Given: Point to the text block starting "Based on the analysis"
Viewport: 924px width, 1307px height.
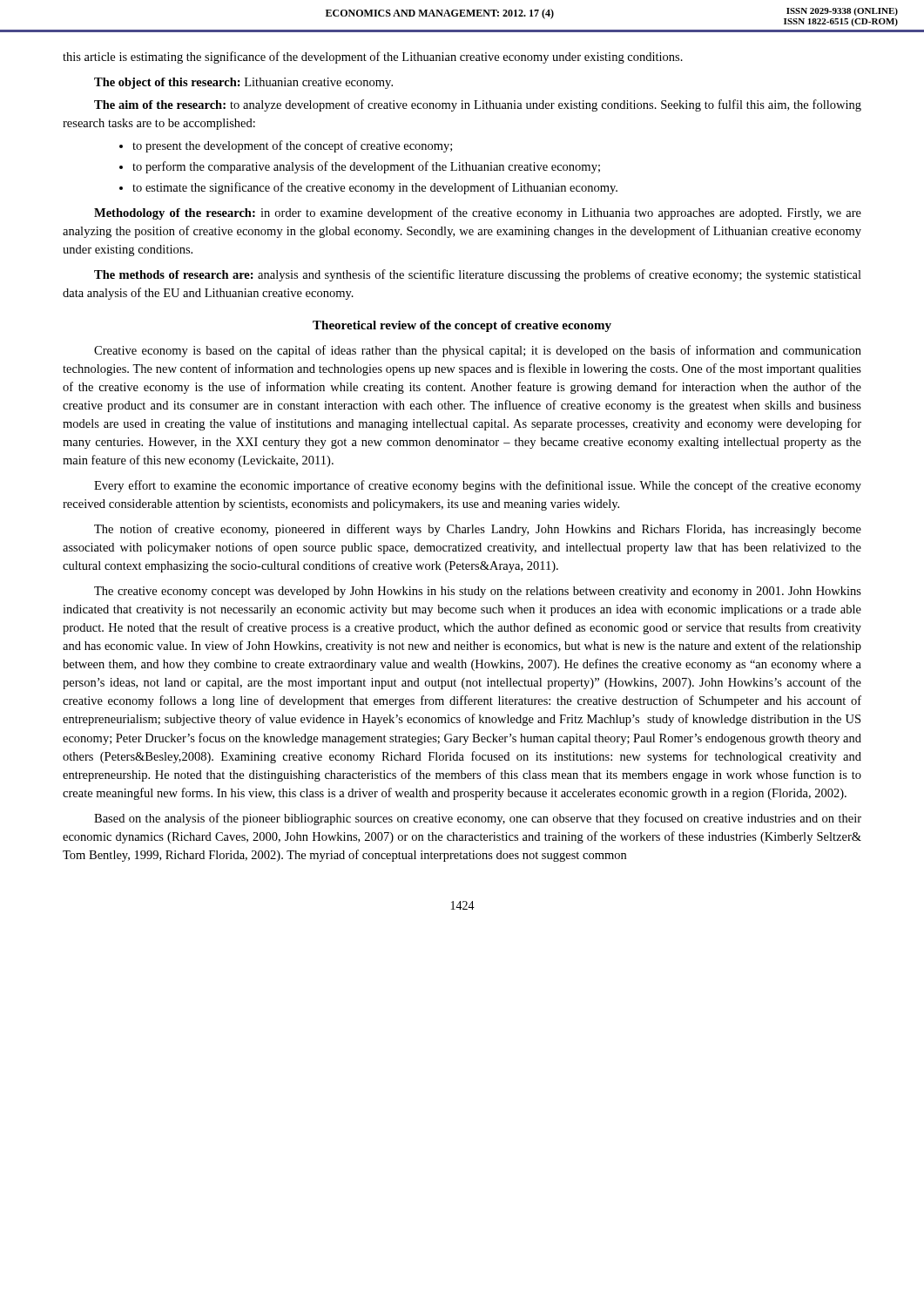Looking at the screenshot, I should point(462,837).
